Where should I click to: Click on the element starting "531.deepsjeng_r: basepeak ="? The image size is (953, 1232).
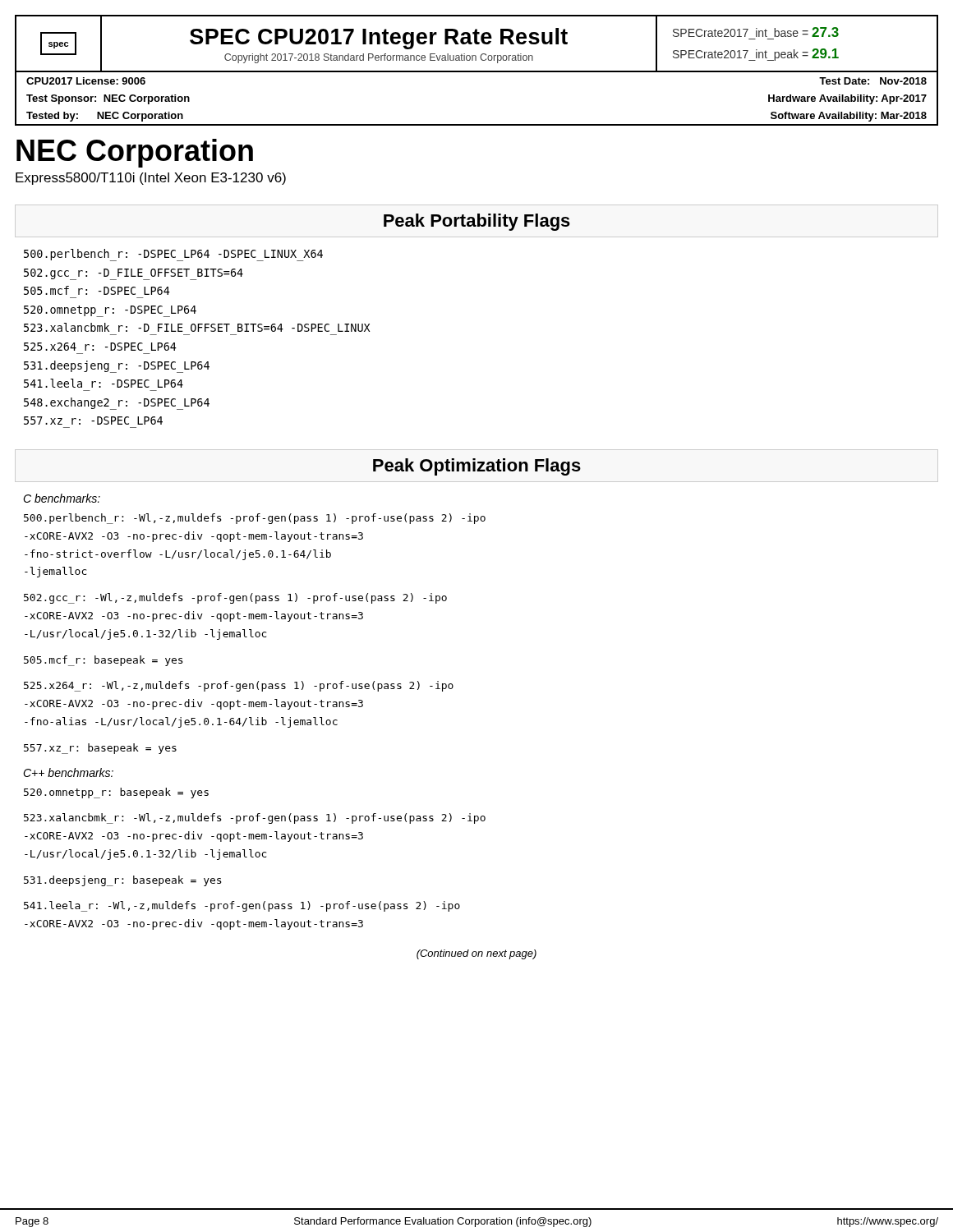[x=123, y=880]
